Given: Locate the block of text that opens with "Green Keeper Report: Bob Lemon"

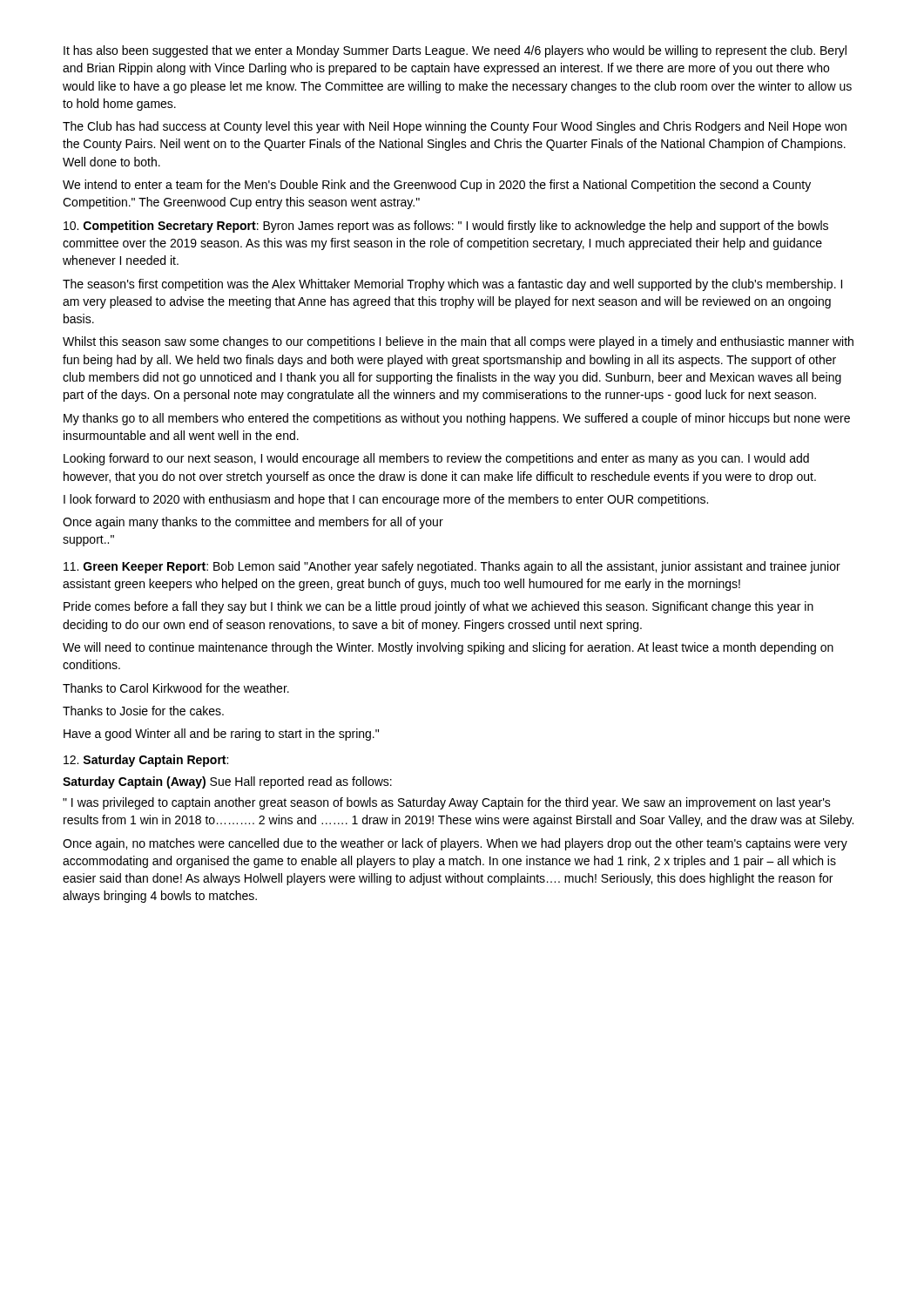Looking at the screenshot, I should point(462,650).
